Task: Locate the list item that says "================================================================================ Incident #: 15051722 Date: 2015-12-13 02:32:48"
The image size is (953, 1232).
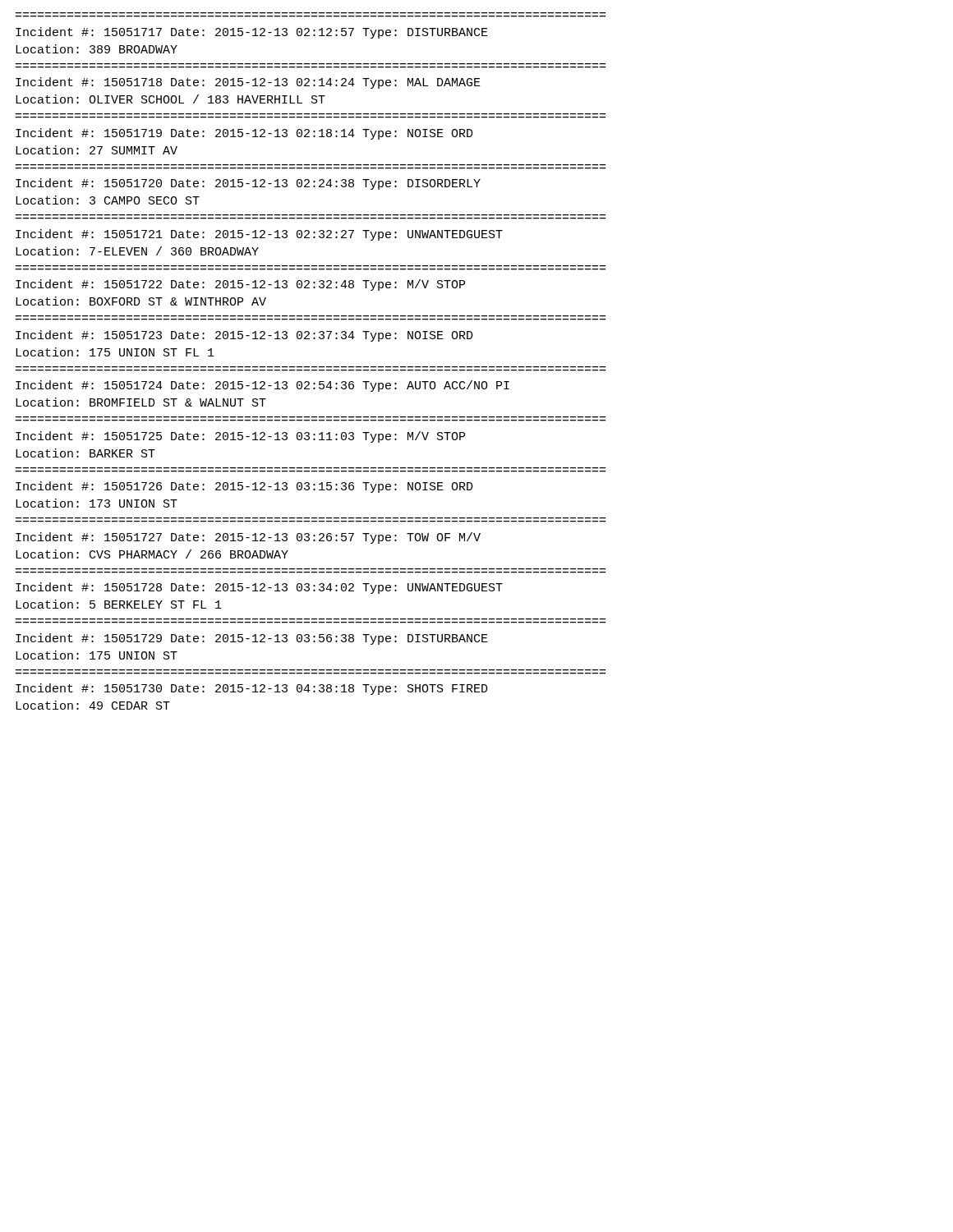Action: pyautogui.click(x=240, y=285)
